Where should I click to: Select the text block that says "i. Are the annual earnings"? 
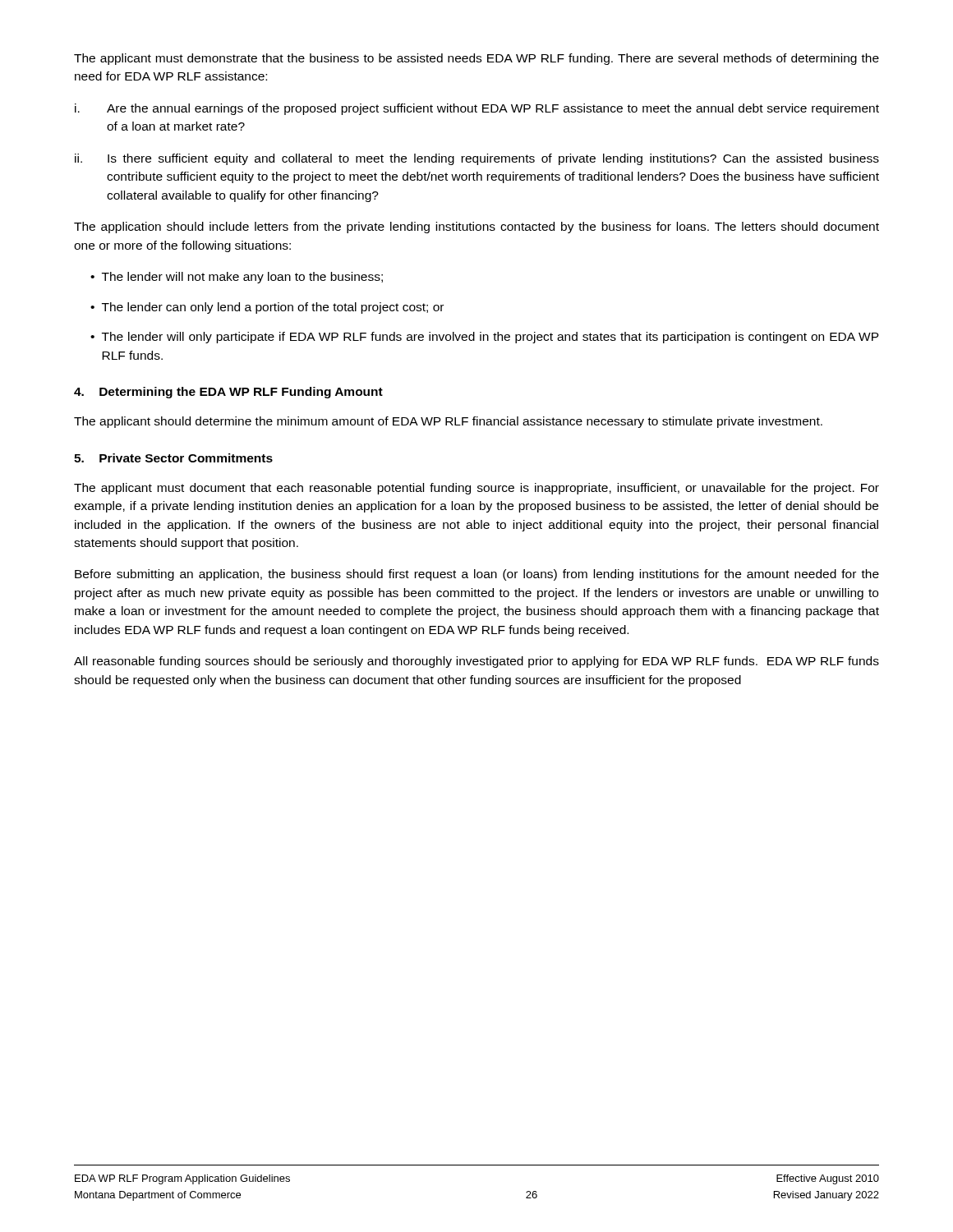[476, 118]
